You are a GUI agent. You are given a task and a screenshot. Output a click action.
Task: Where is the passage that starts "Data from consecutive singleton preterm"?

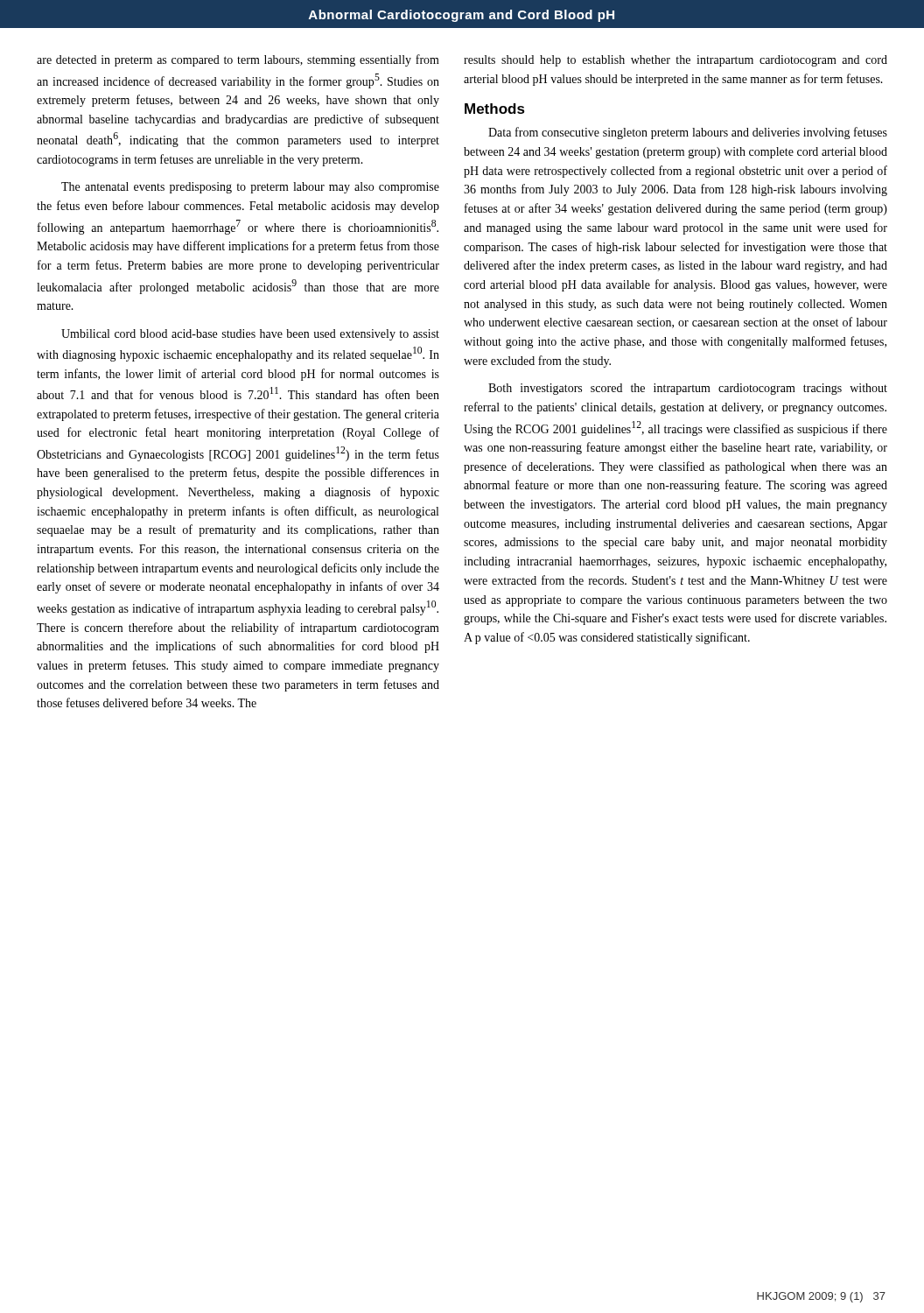[x=675, y=386]
